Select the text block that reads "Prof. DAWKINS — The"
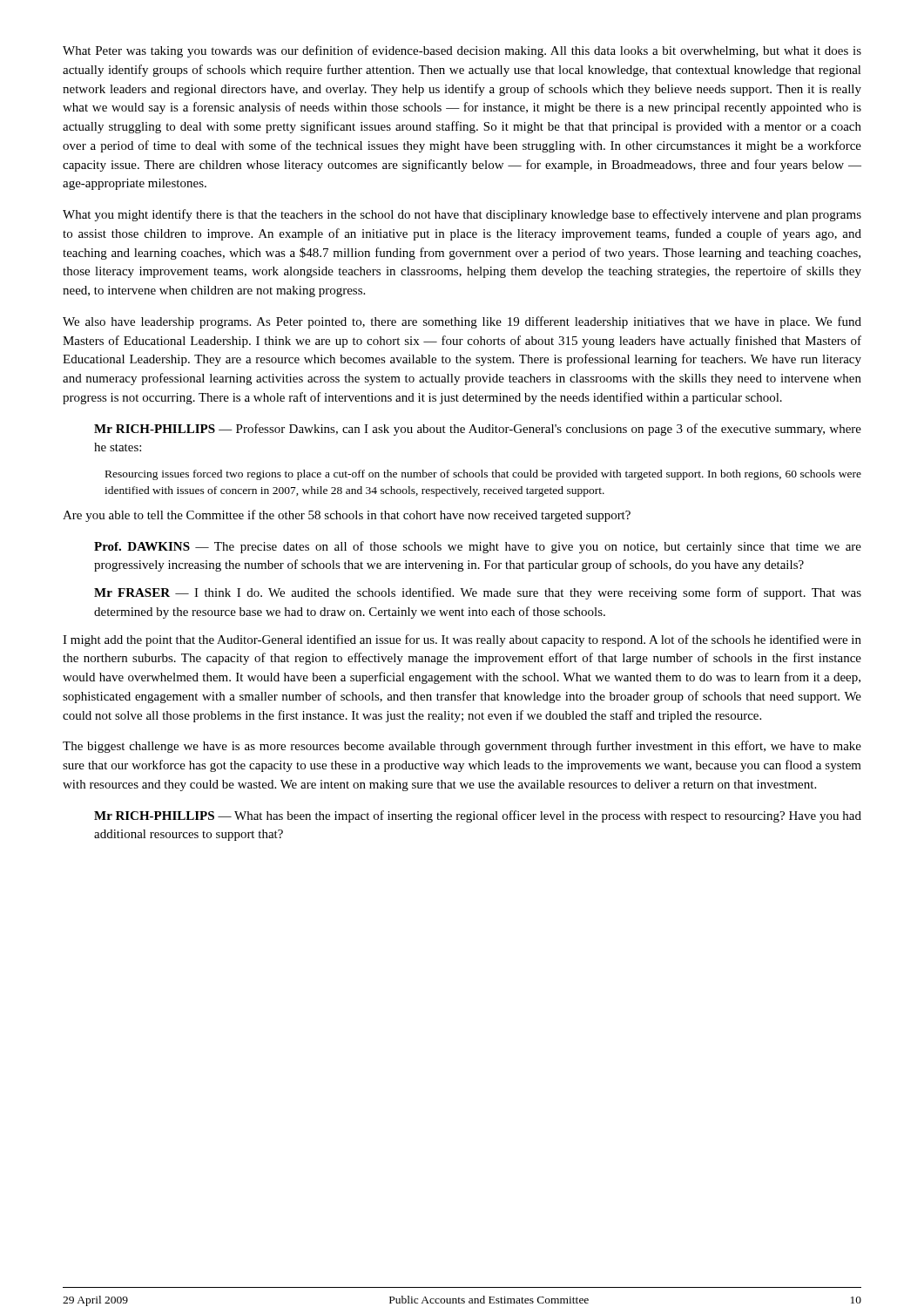The height and width of the screenshot is (1307, 924). pyautogui.click(x=462, y=556)
